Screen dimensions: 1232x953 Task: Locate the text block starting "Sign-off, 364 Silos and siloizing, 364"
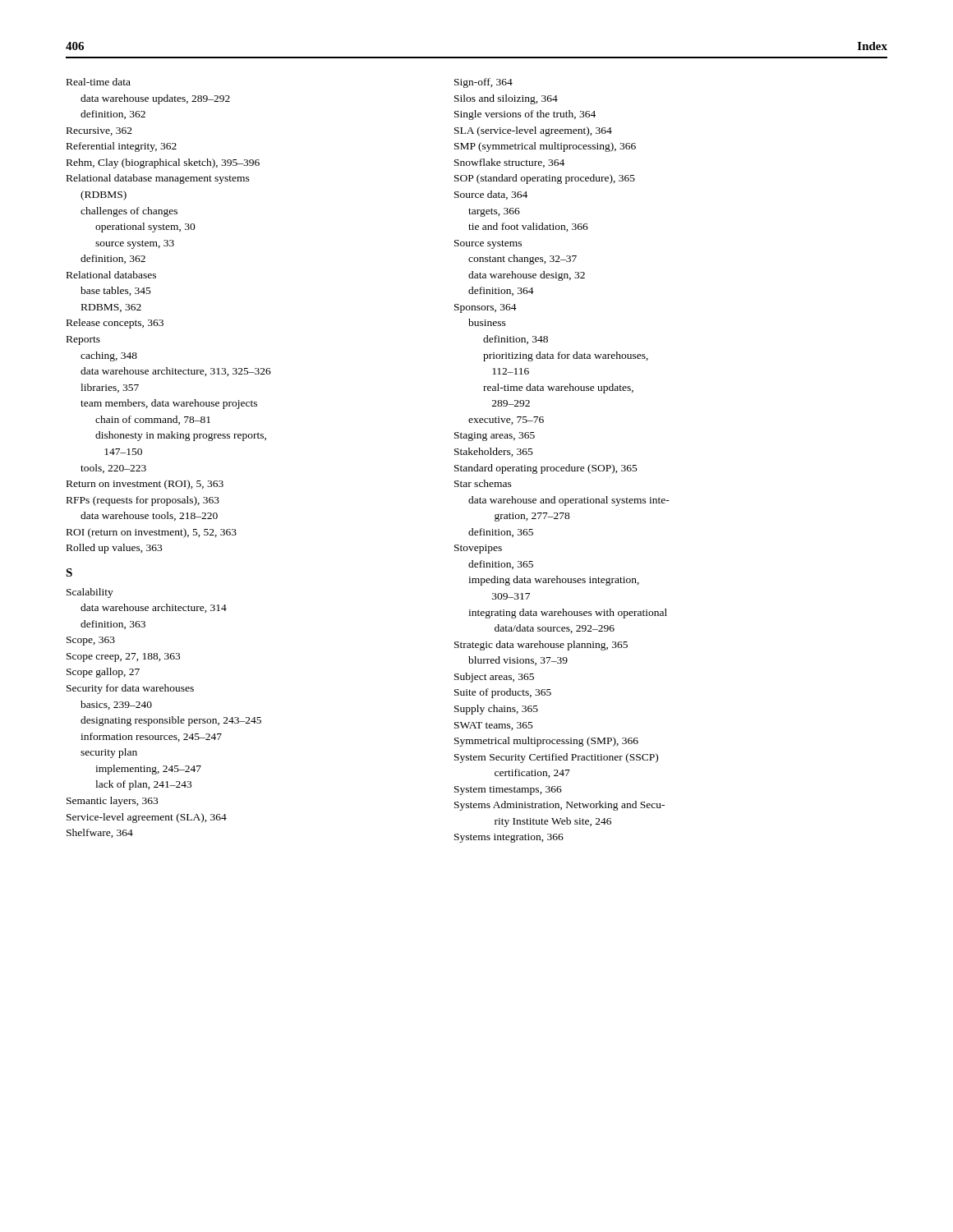click(x=483, y=83)
